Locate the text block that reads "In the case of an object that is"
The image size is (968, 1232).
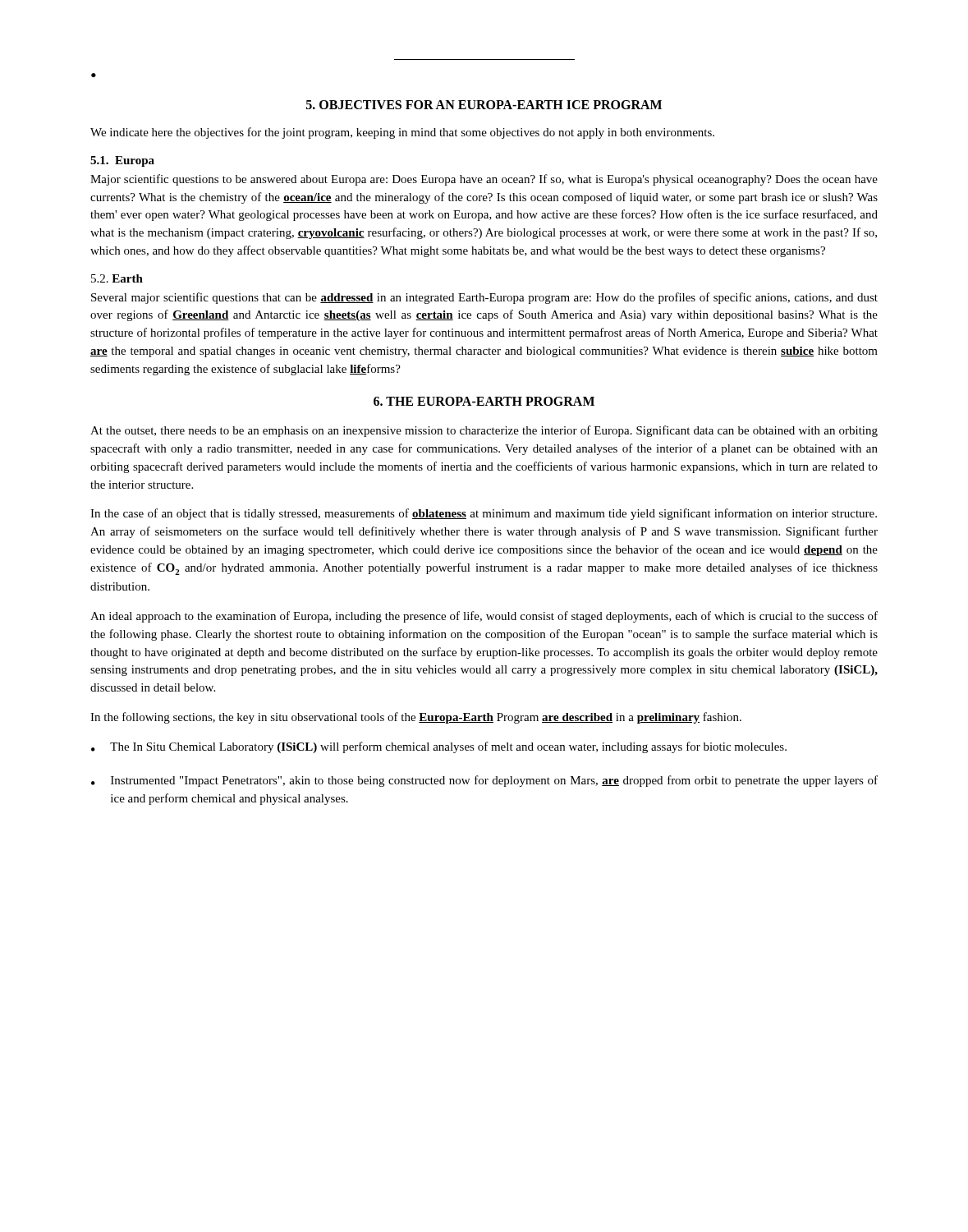[x=484, y=550]
